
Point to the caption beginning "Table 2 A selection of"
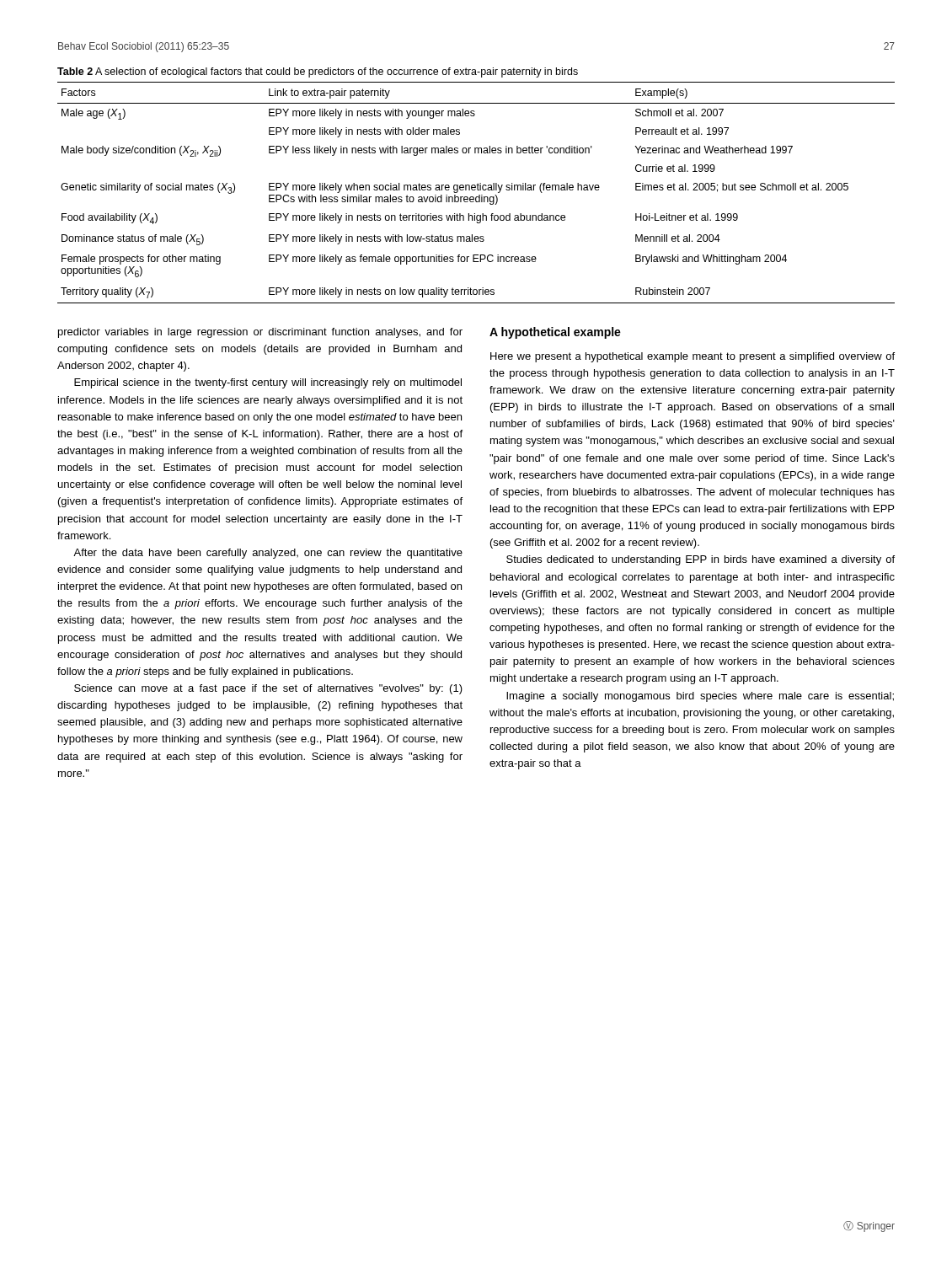[x=318, y=72]
